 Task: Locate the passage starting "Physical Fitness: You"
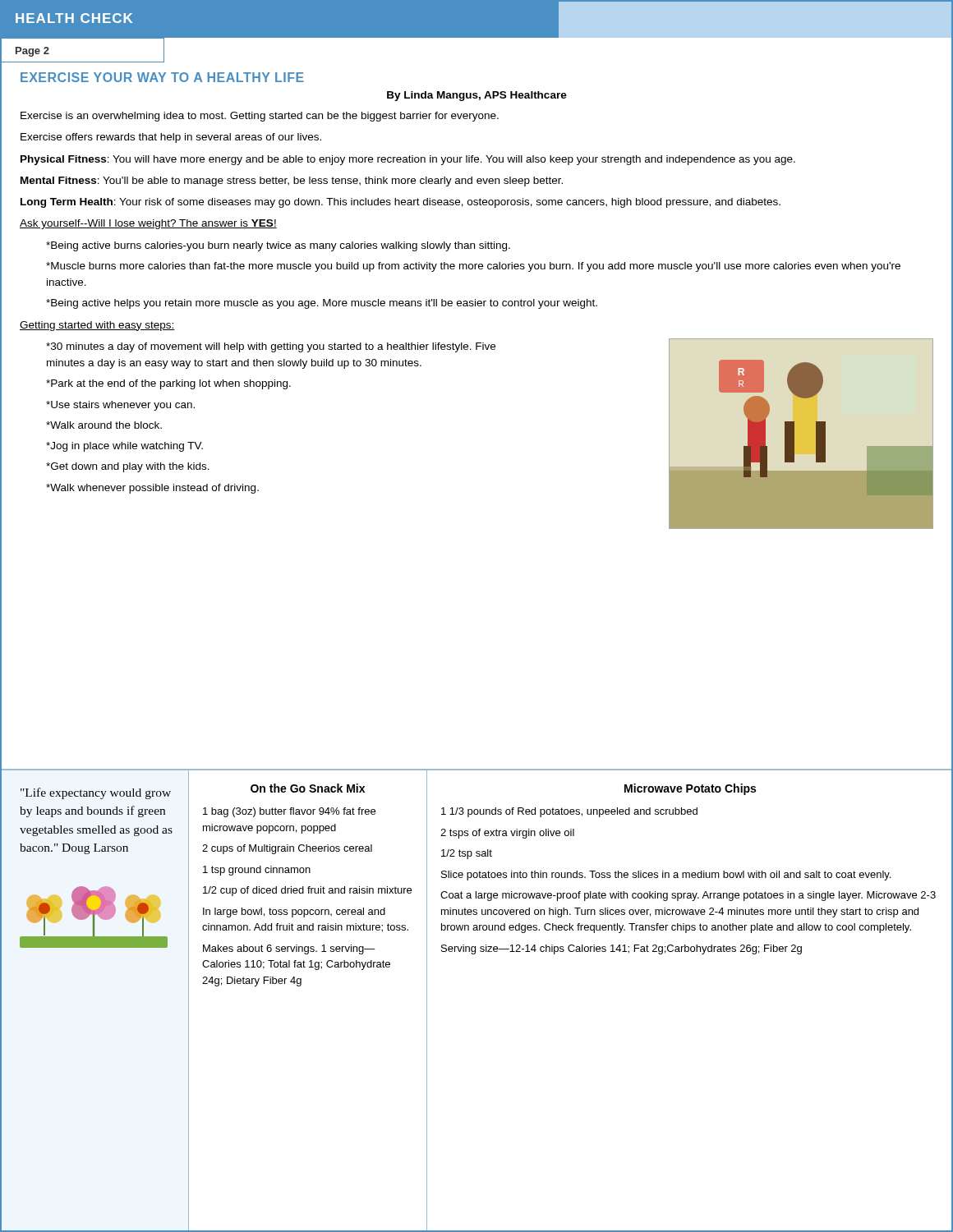pos(408,159)
